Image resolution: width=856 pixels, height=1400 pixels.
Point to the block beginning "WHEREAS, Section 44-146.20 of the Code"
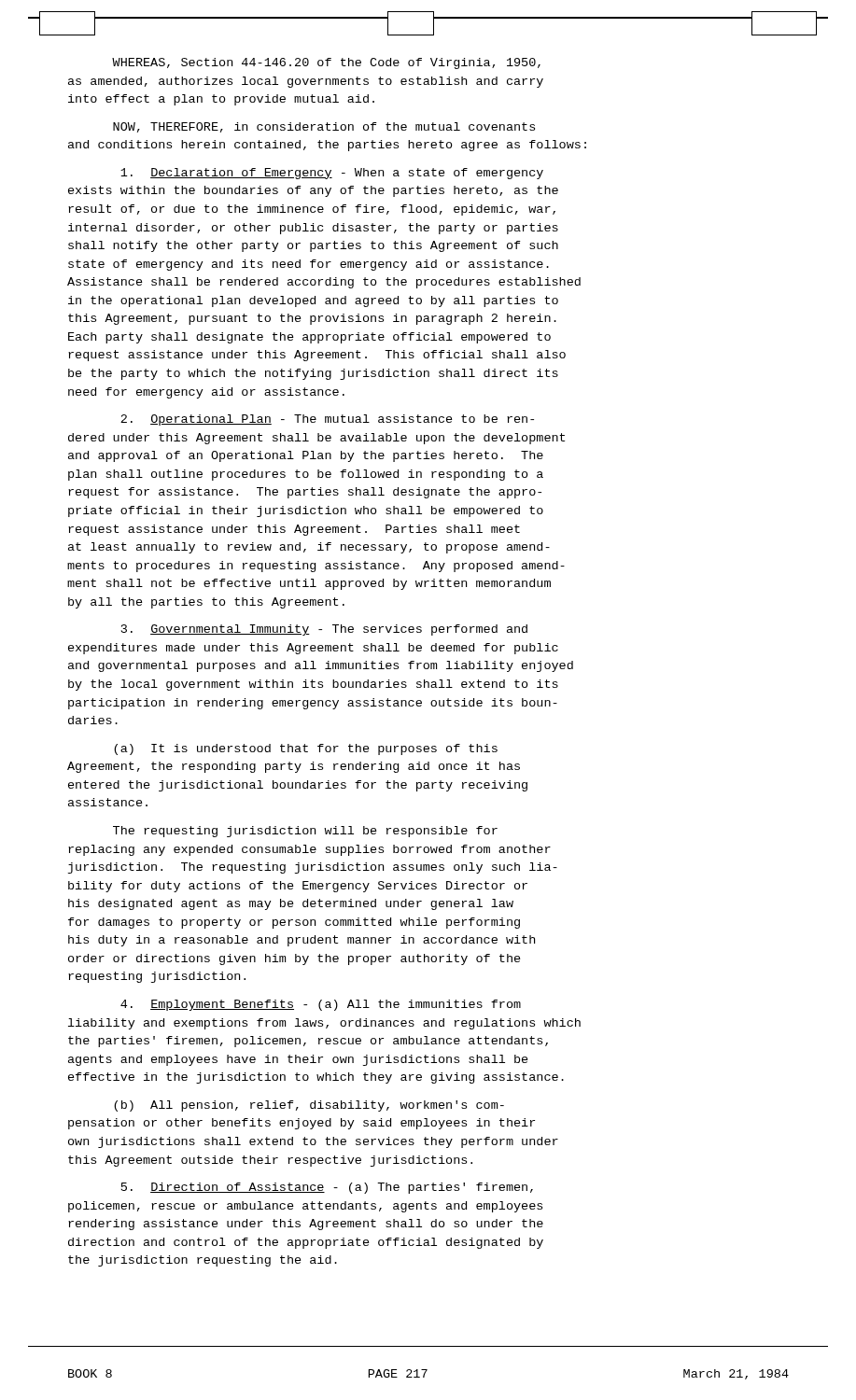click(x=305, y=81)
